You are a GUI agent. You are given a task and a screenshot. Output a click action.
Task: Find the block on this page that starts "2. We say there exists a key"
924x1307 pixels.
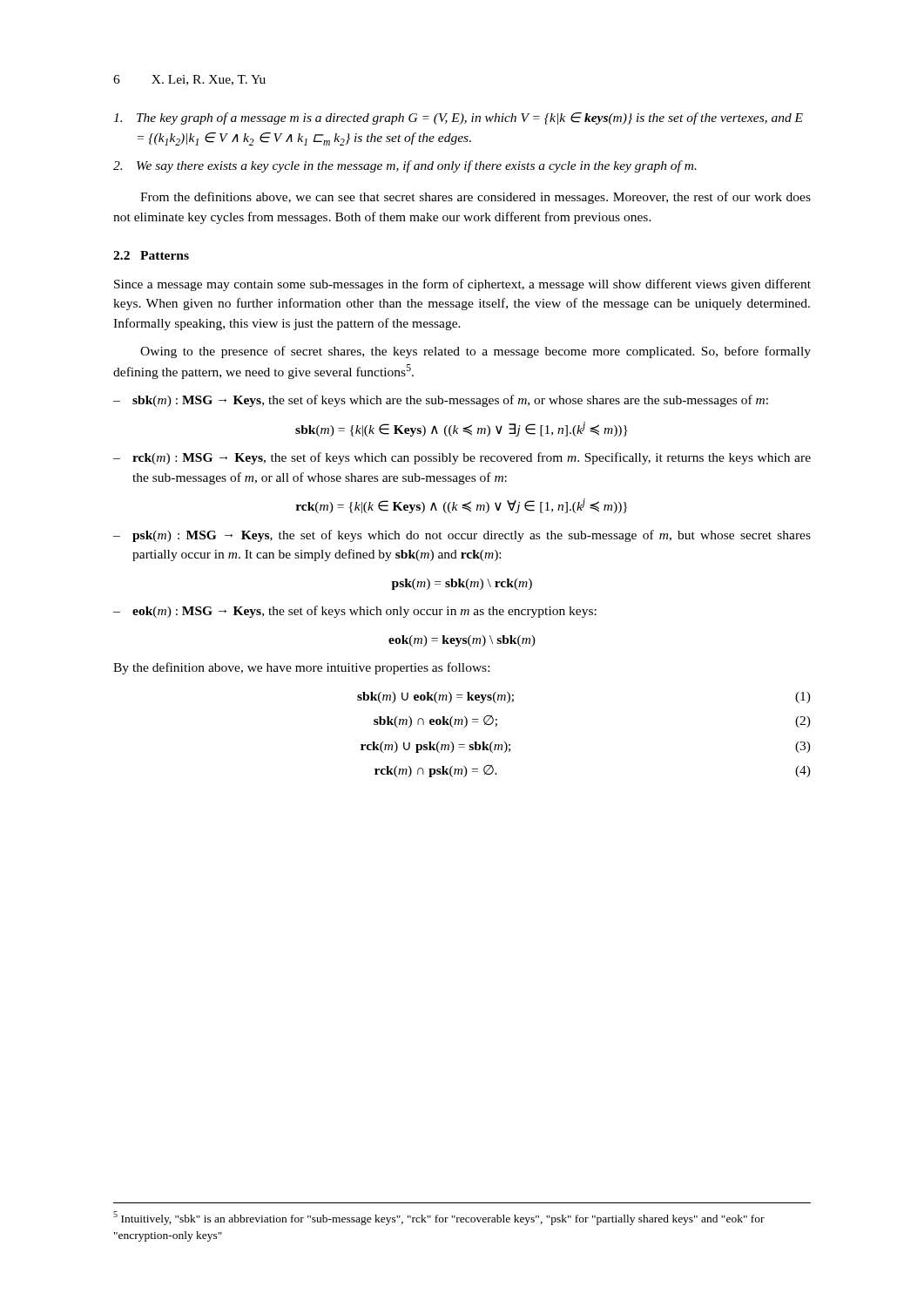point(462,166)
